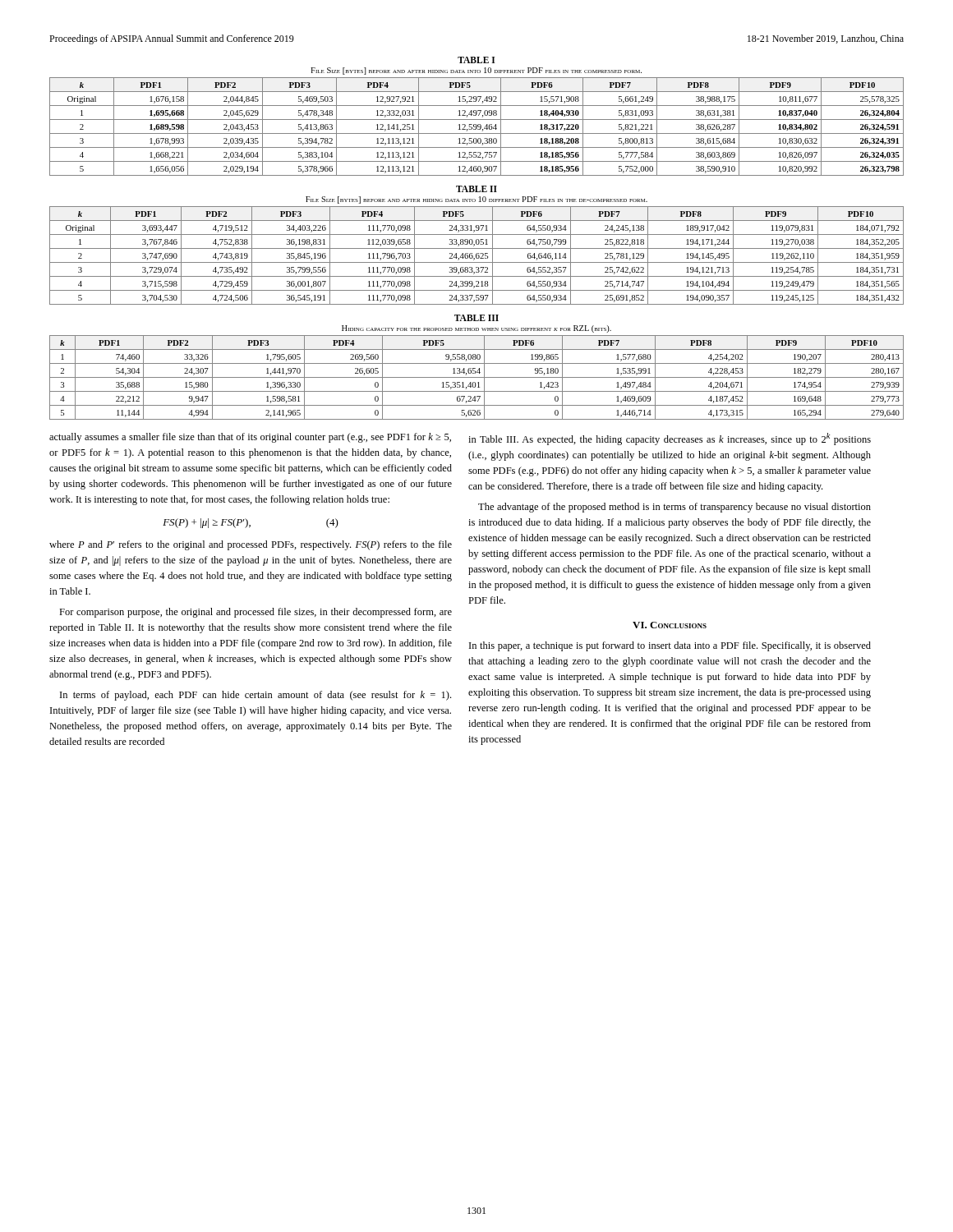Find the formula on this page that starts "FS(P) + |μ| ≥"

251,522
